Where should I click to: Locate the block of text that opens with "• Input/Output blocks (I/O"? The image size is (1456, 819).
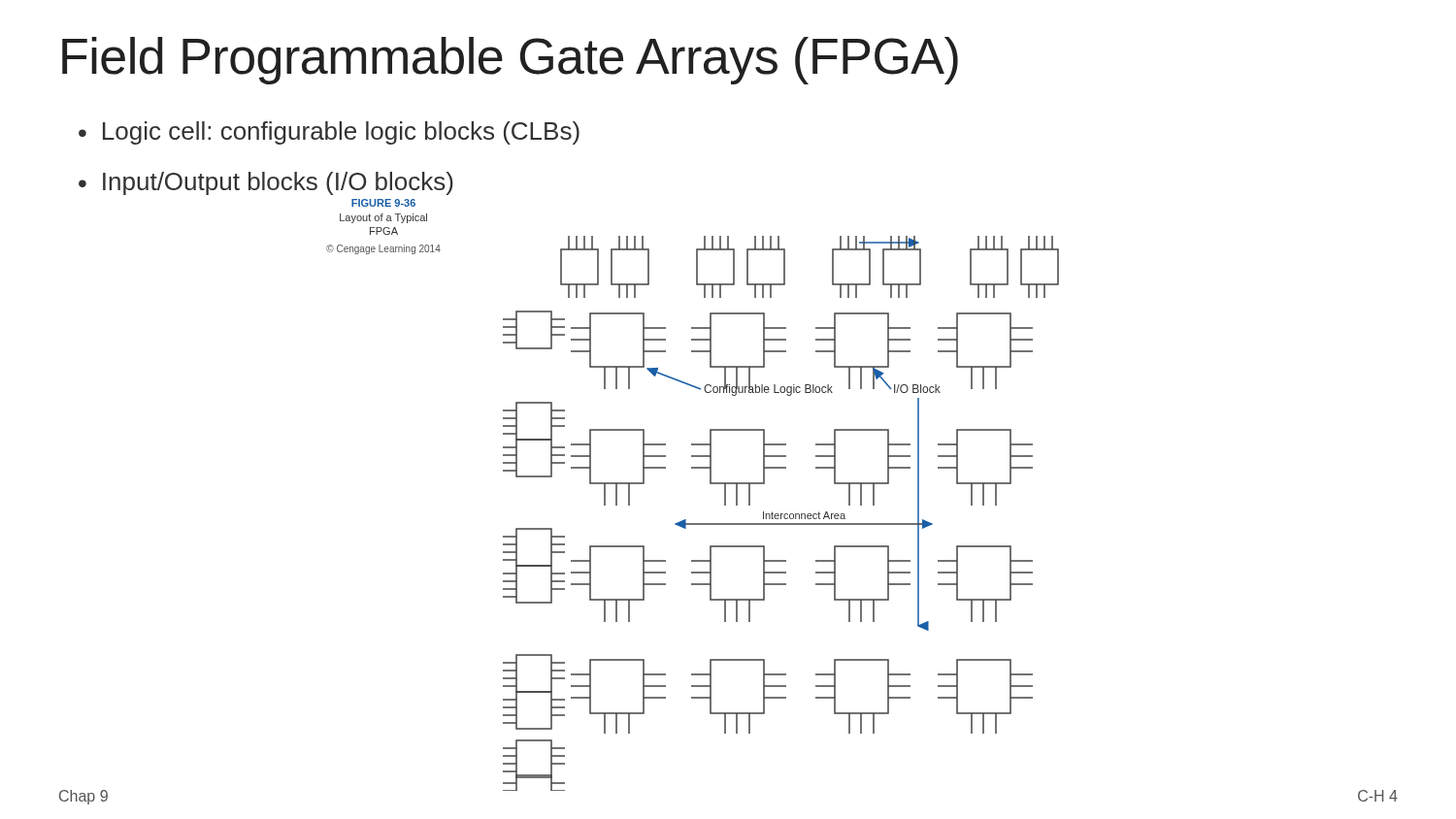[x=266, y=183]
